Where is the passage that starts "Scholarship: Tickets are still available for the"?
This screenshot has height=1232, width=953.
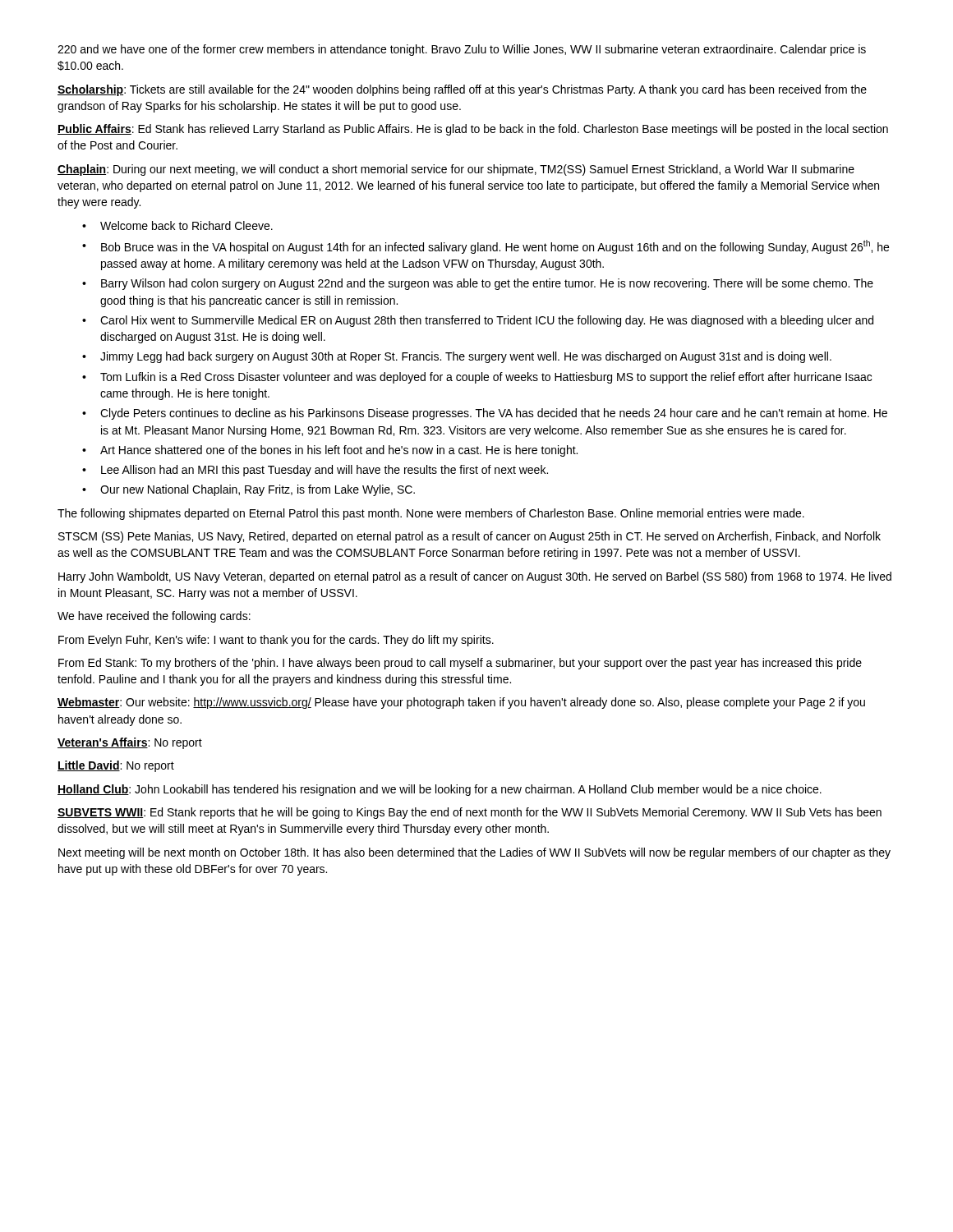click(462, 98)
